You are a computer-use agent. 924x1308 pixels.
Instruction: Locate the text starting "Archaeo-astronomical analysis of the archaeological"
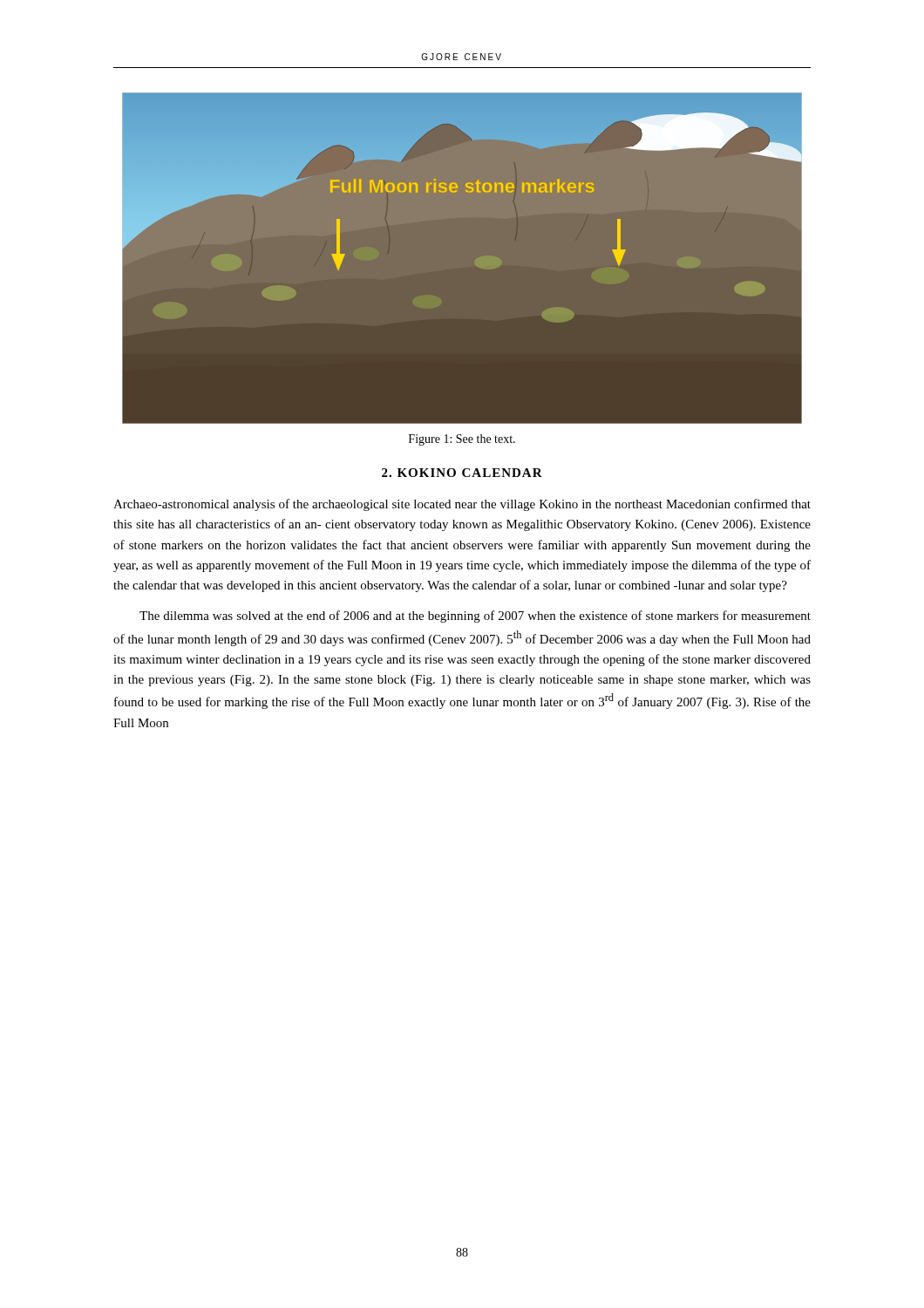tap(462, 545)
